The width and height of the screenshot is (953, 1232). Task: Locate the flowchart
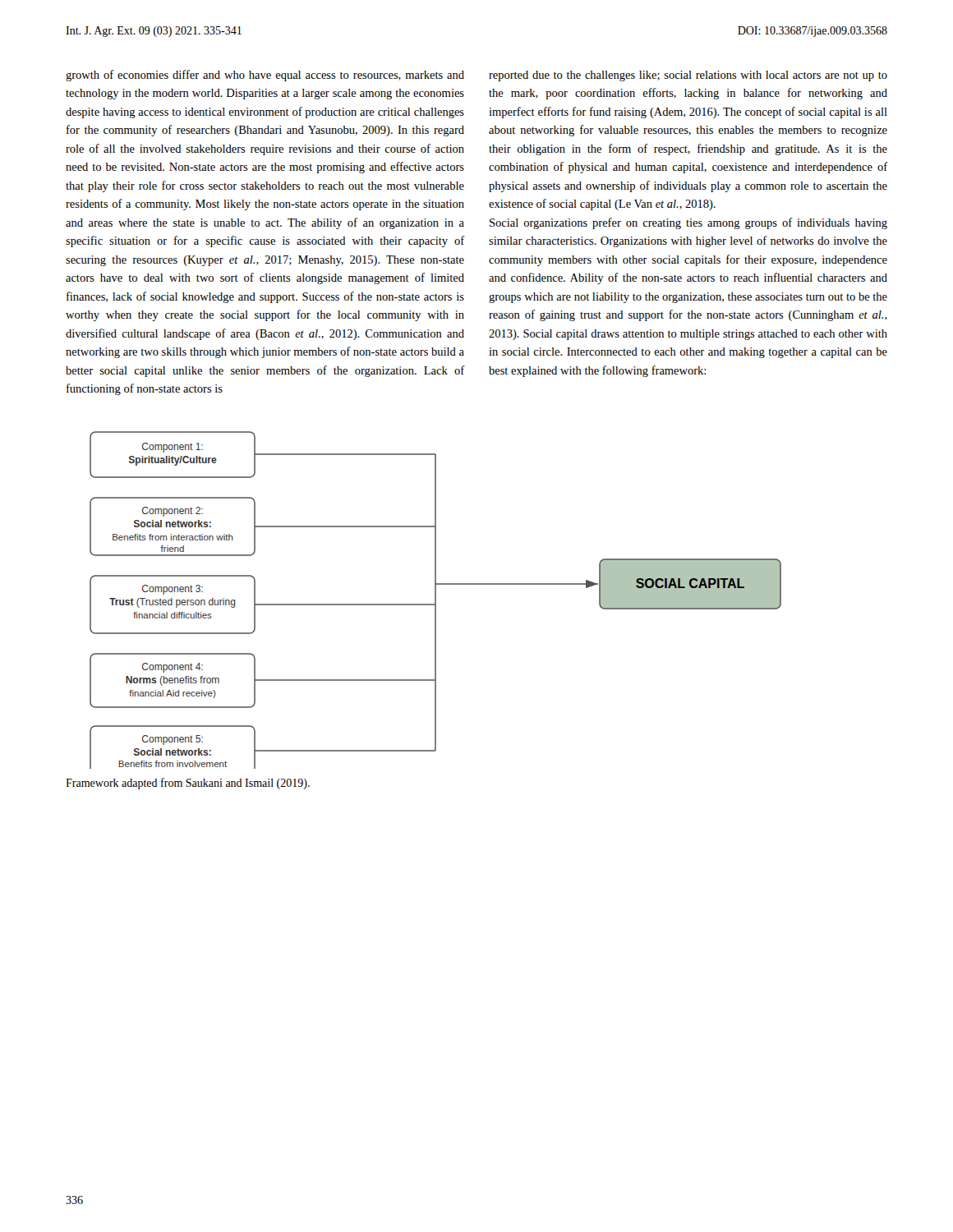[x=476, y=594]
